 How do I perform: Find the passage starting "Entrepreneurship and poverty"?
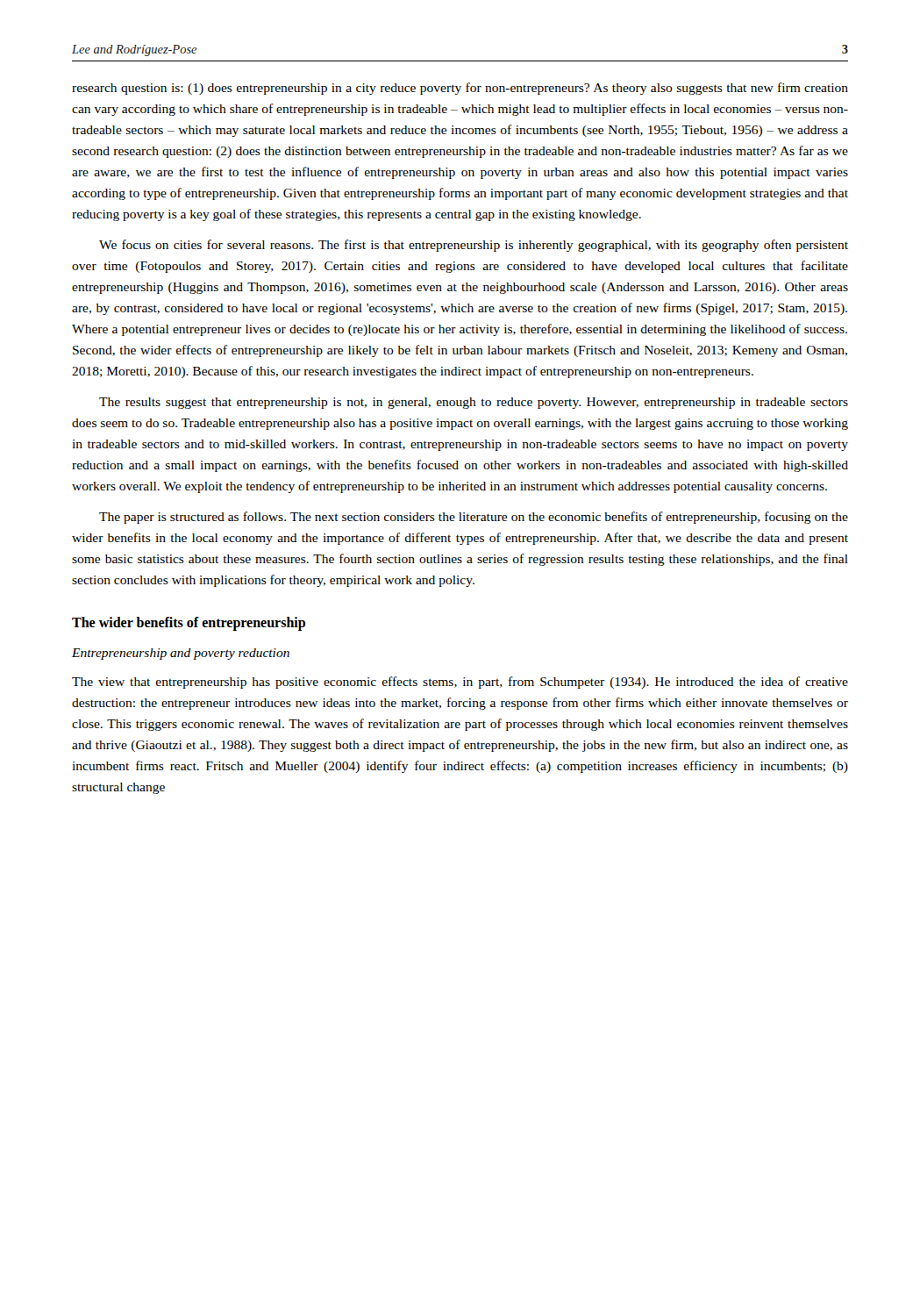[x=181, y=653]
